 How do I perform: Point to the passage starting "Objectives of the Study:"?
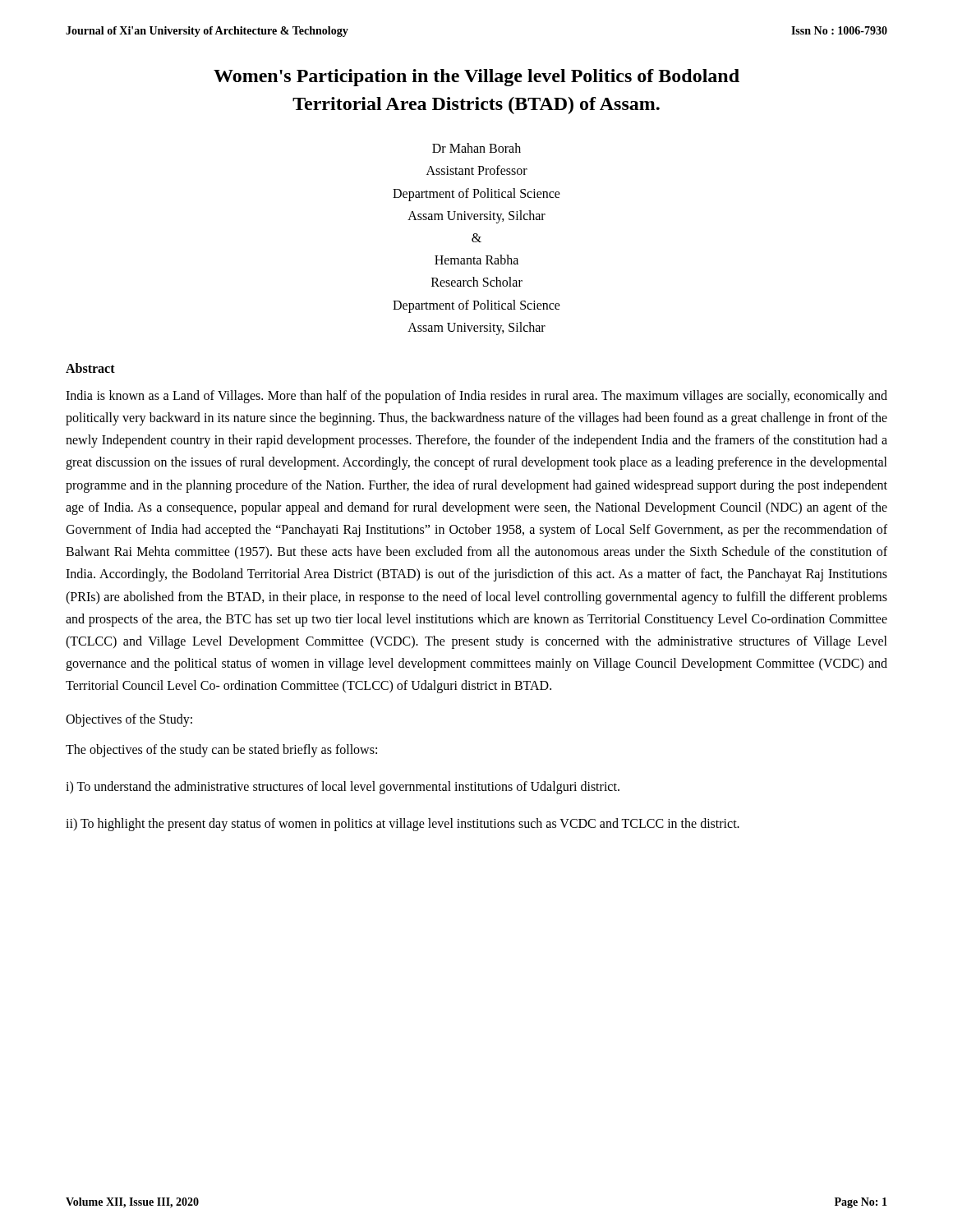pos(129,719)
